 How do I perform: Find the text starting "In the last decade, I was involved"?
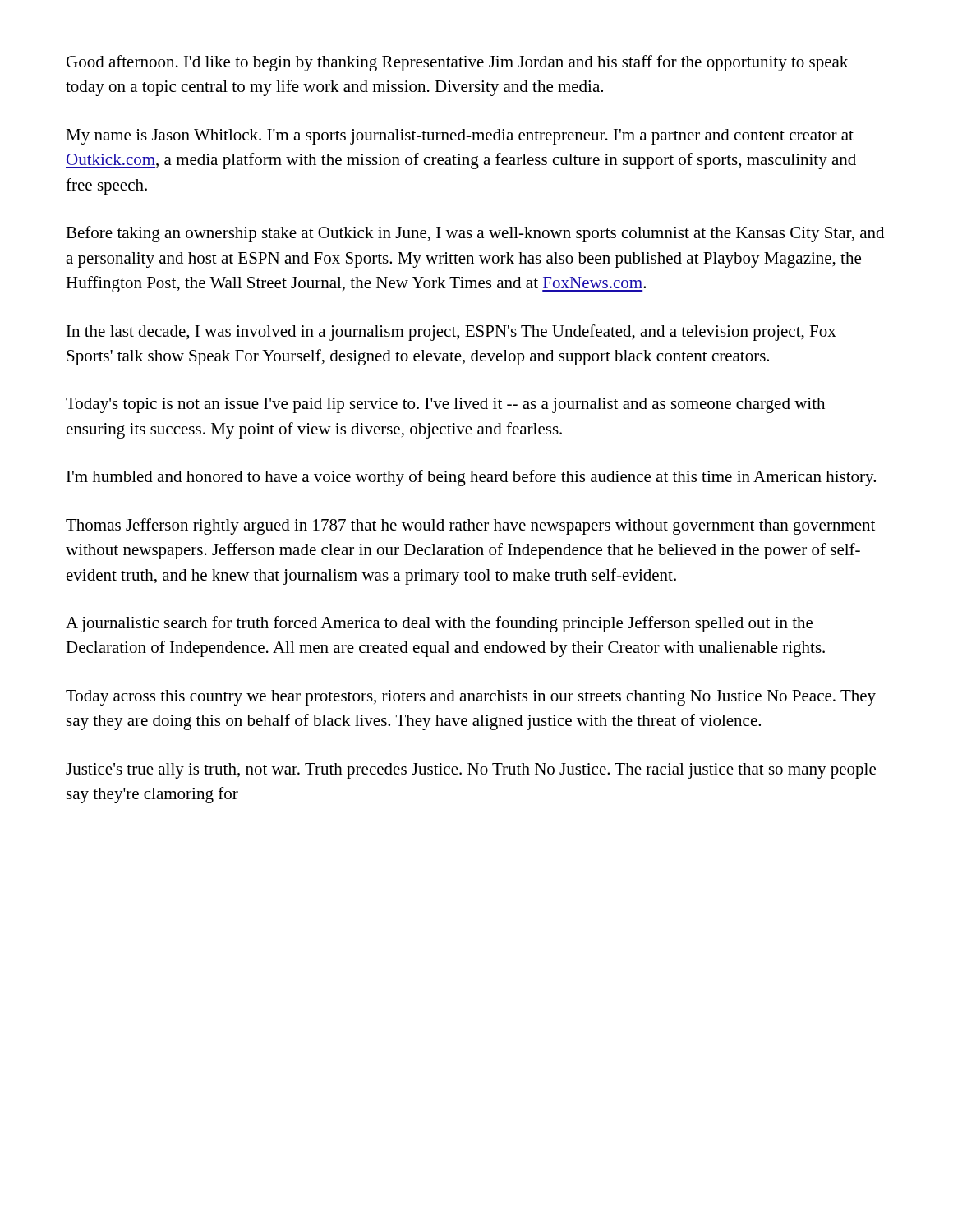tap(451, 343)
